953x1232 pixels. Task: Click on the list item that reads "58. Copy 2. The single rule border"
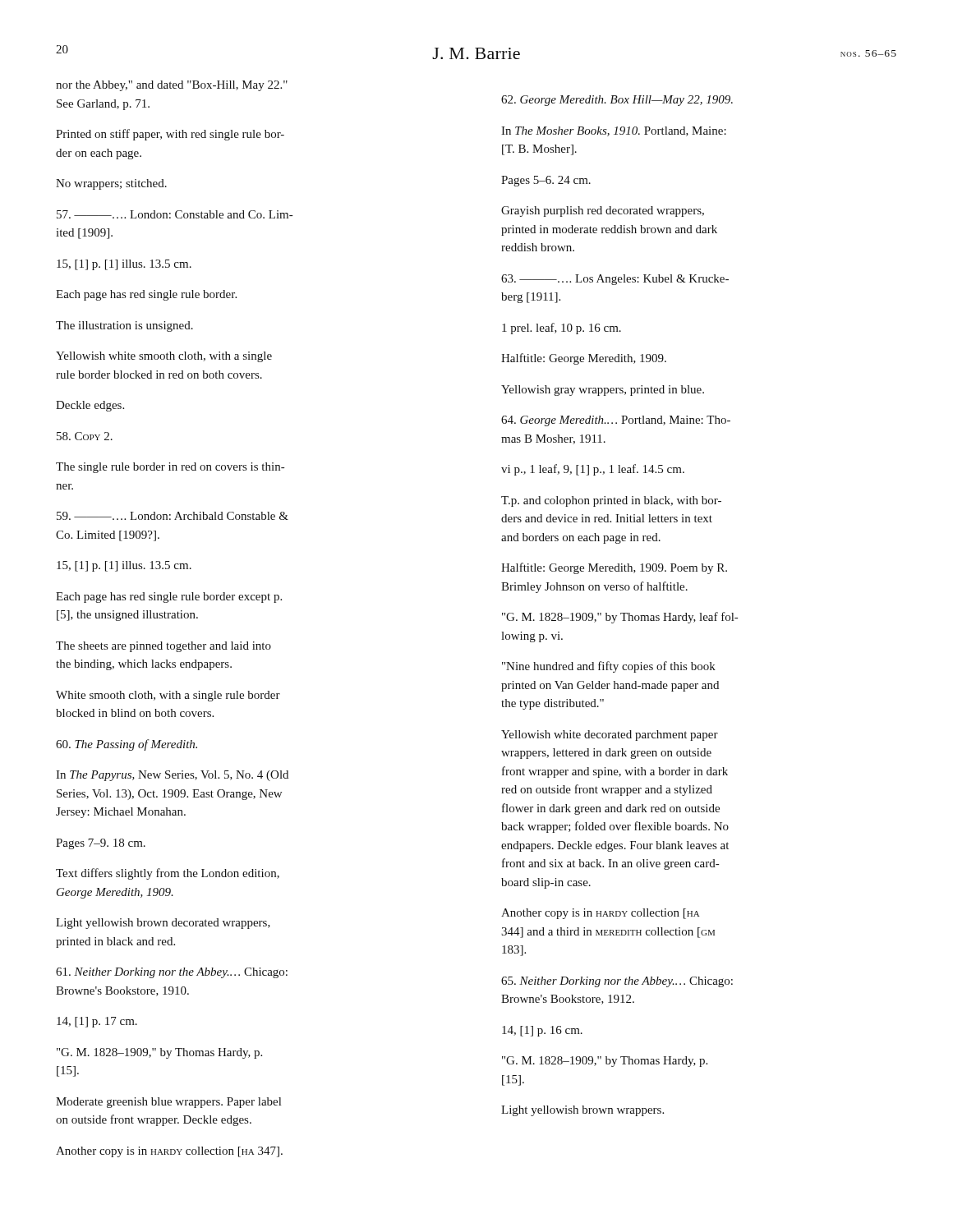(x=257, y=461)
